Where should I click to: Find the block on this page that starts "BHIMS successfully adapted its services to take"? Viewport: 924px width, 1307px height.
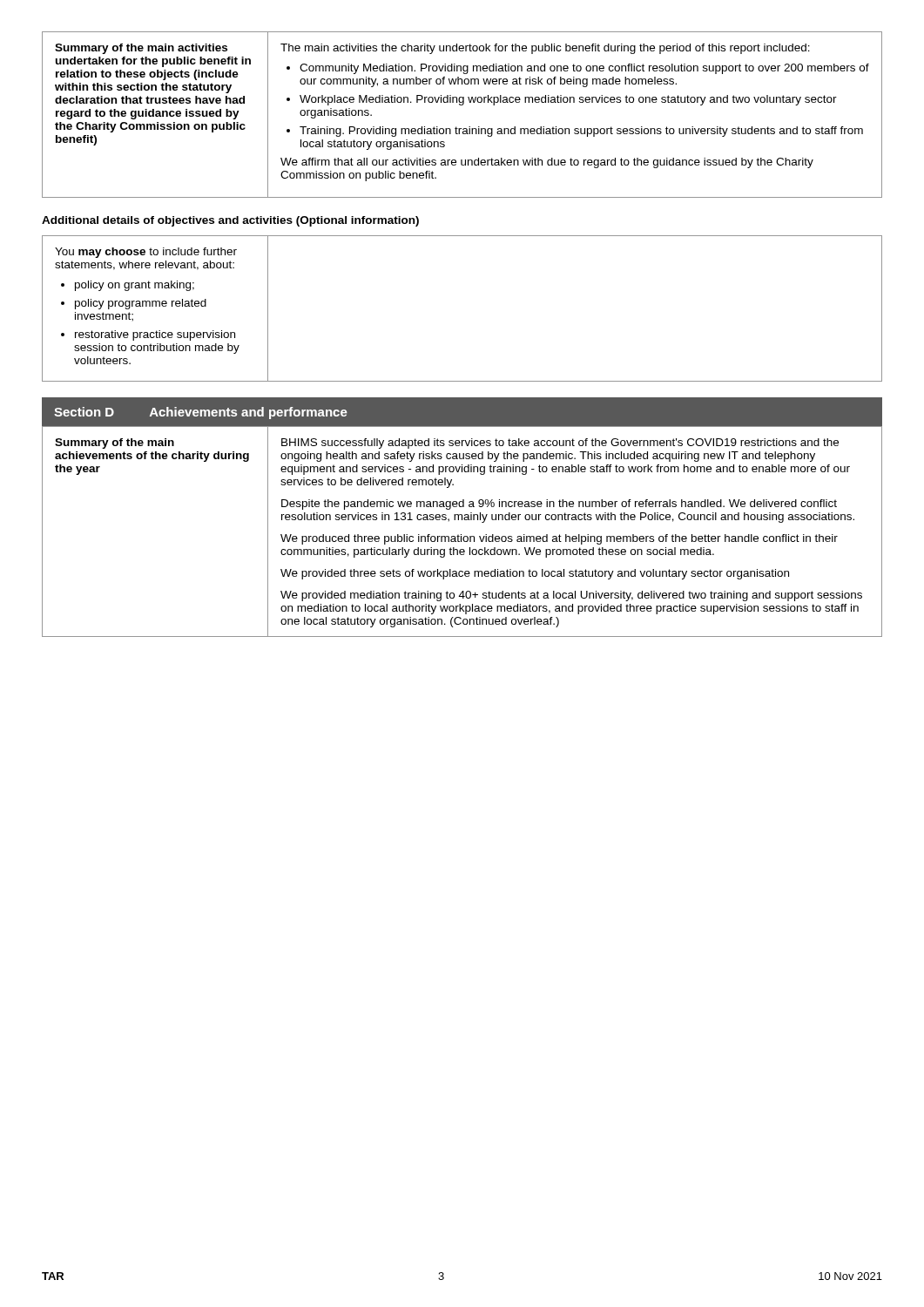click(x=575, y=531)
